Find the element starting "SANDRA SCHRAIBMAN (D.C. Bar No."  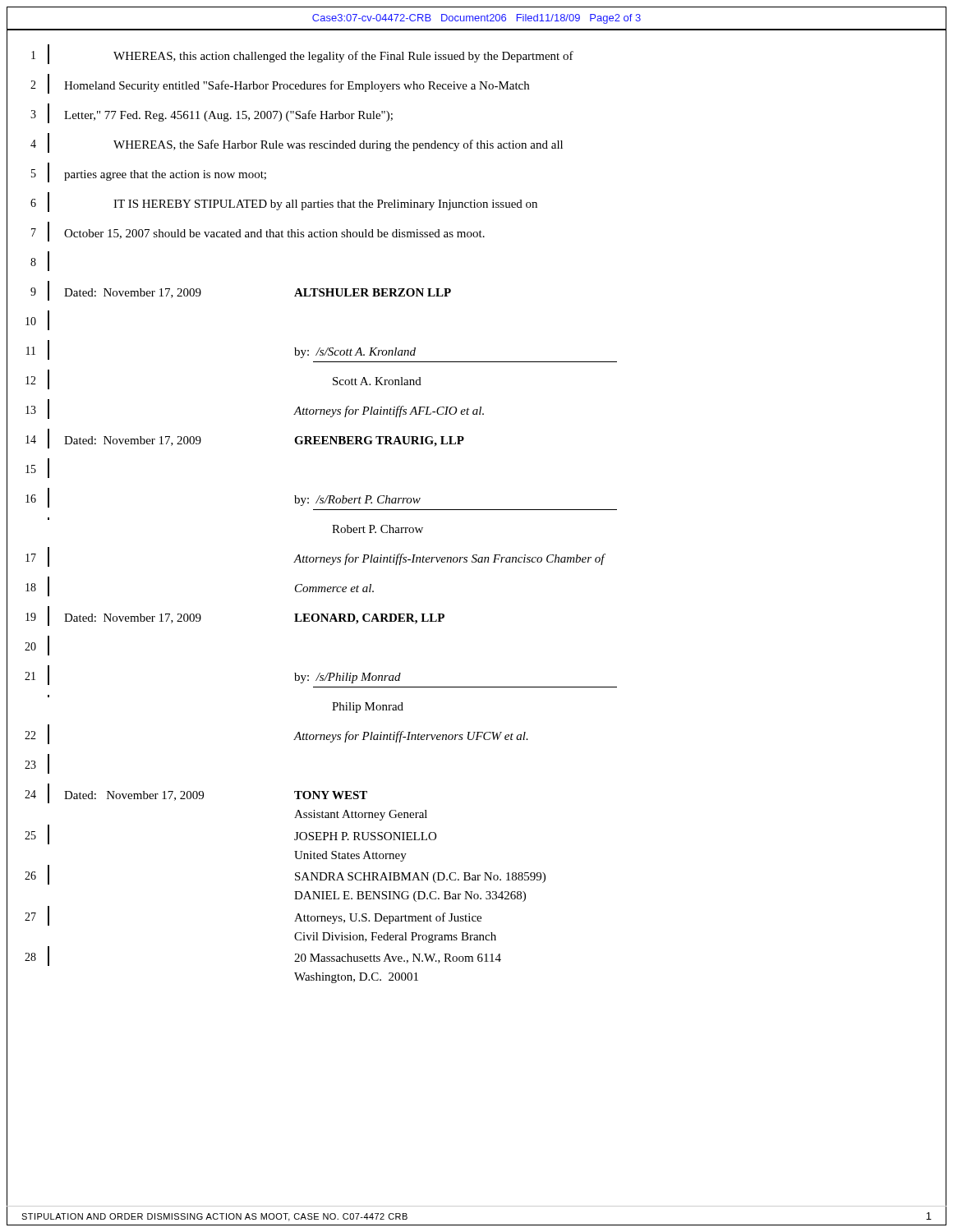coord(497,886)
